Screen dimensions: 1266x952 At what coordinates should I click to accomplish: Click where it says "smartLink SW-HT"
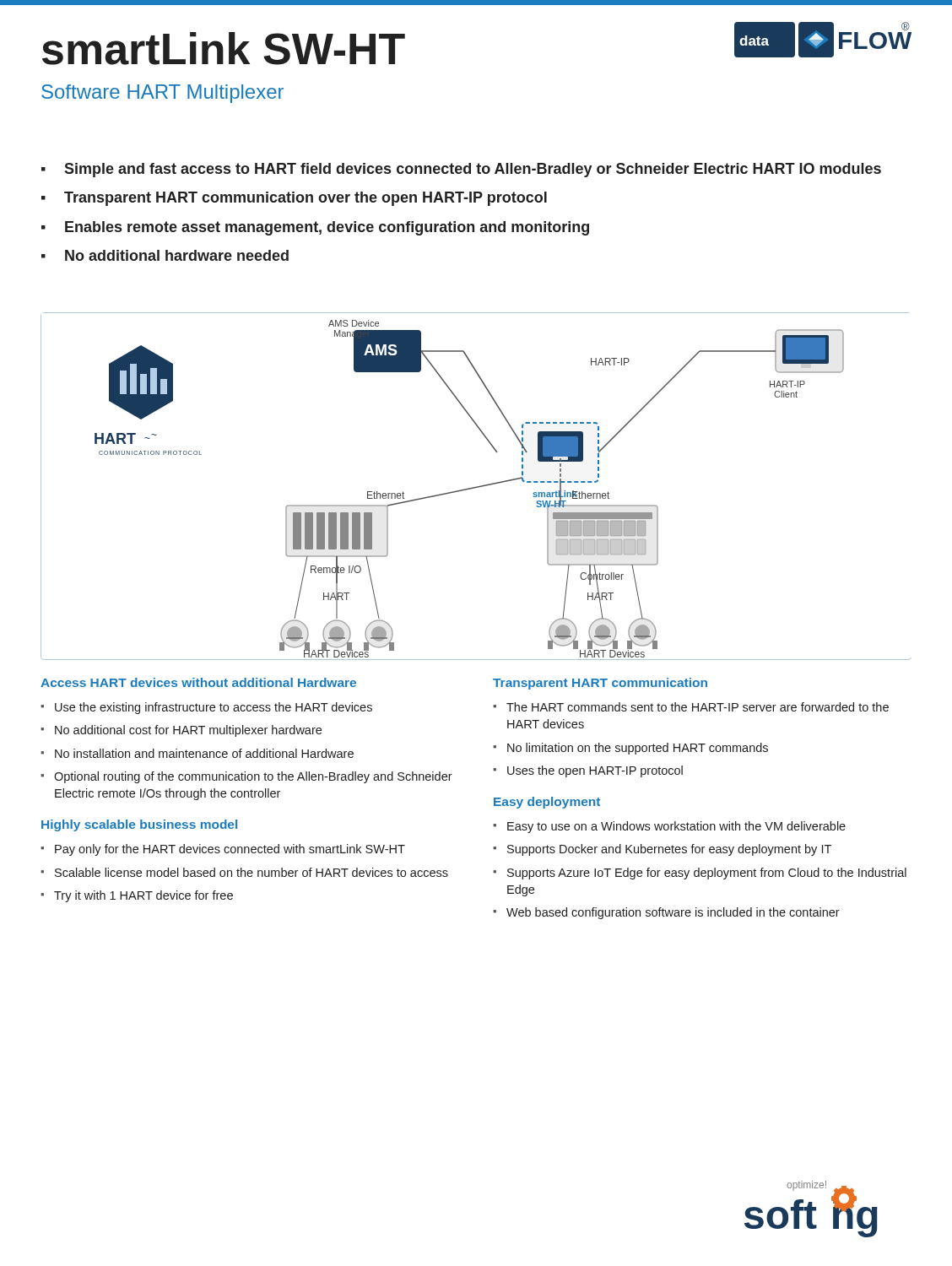click(x=223, y=49)
